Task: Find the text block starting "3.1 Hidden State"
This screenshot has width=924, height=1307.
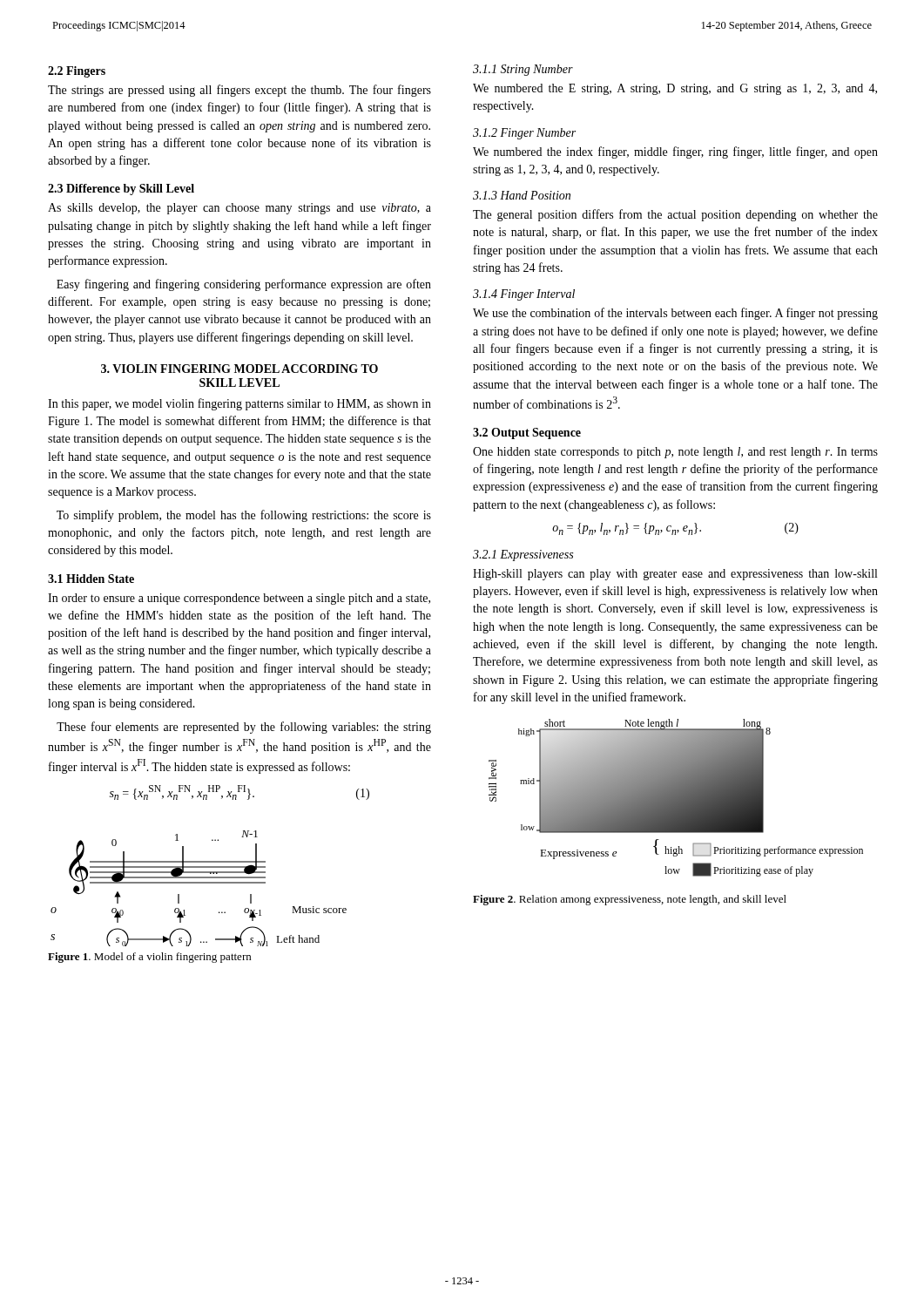Action: pos(91,579)
